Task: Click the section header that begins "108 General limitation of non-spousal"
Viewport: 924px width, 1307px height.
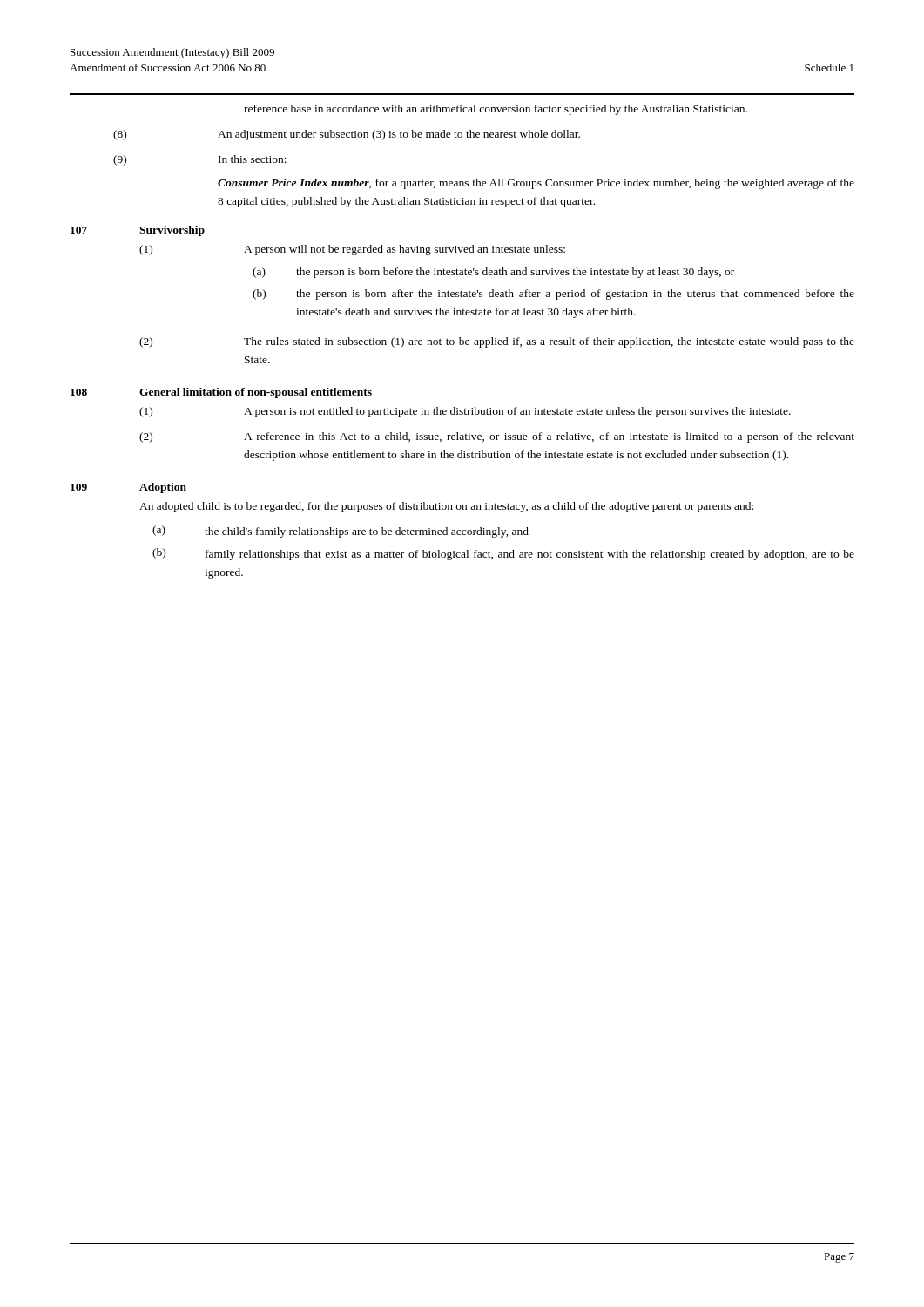Action: click(x=221, y=392)
